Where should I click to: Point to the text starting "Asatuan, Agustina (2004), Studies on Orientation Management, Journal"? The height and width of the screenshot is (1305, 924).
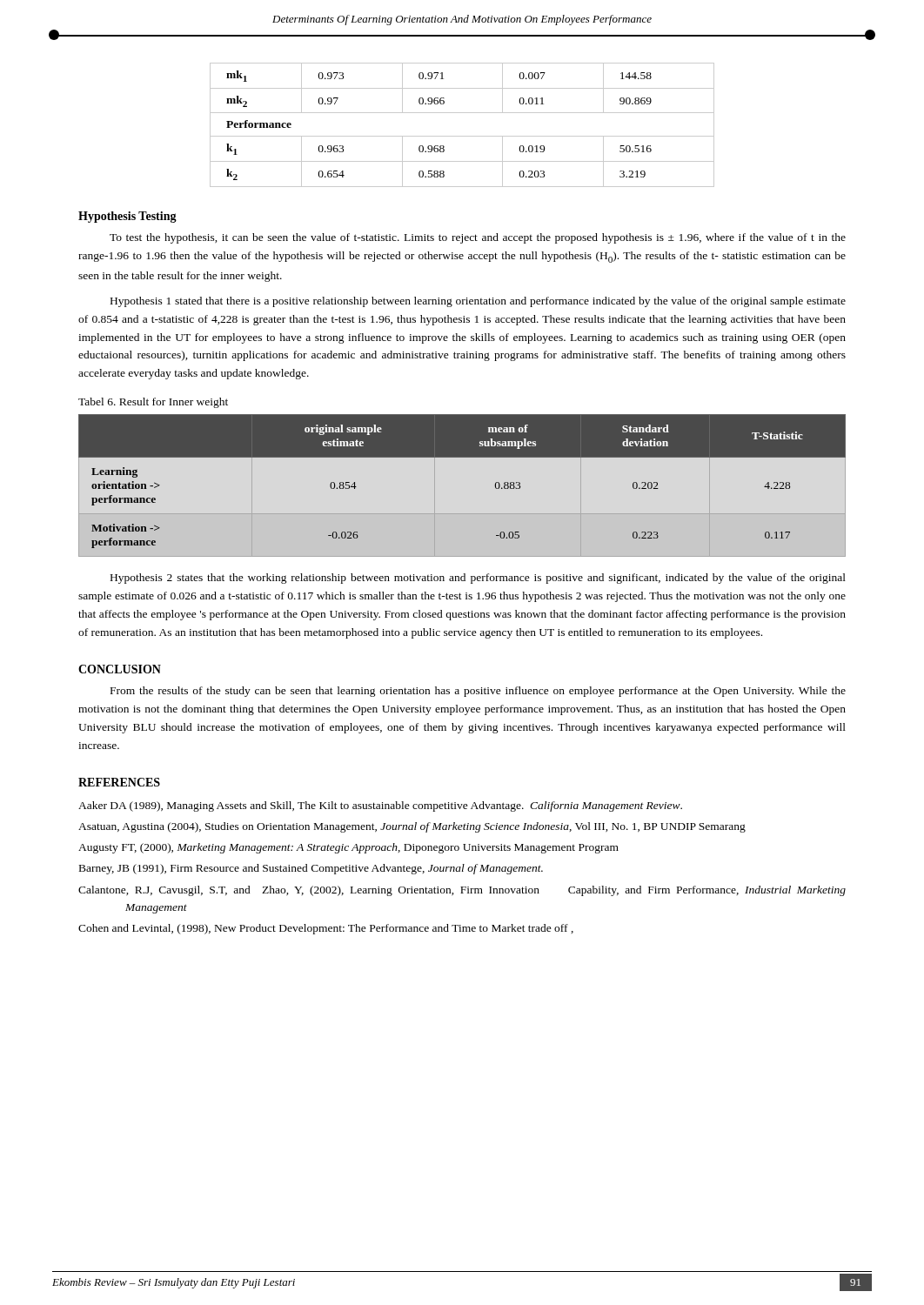click(x=412, y=826)
